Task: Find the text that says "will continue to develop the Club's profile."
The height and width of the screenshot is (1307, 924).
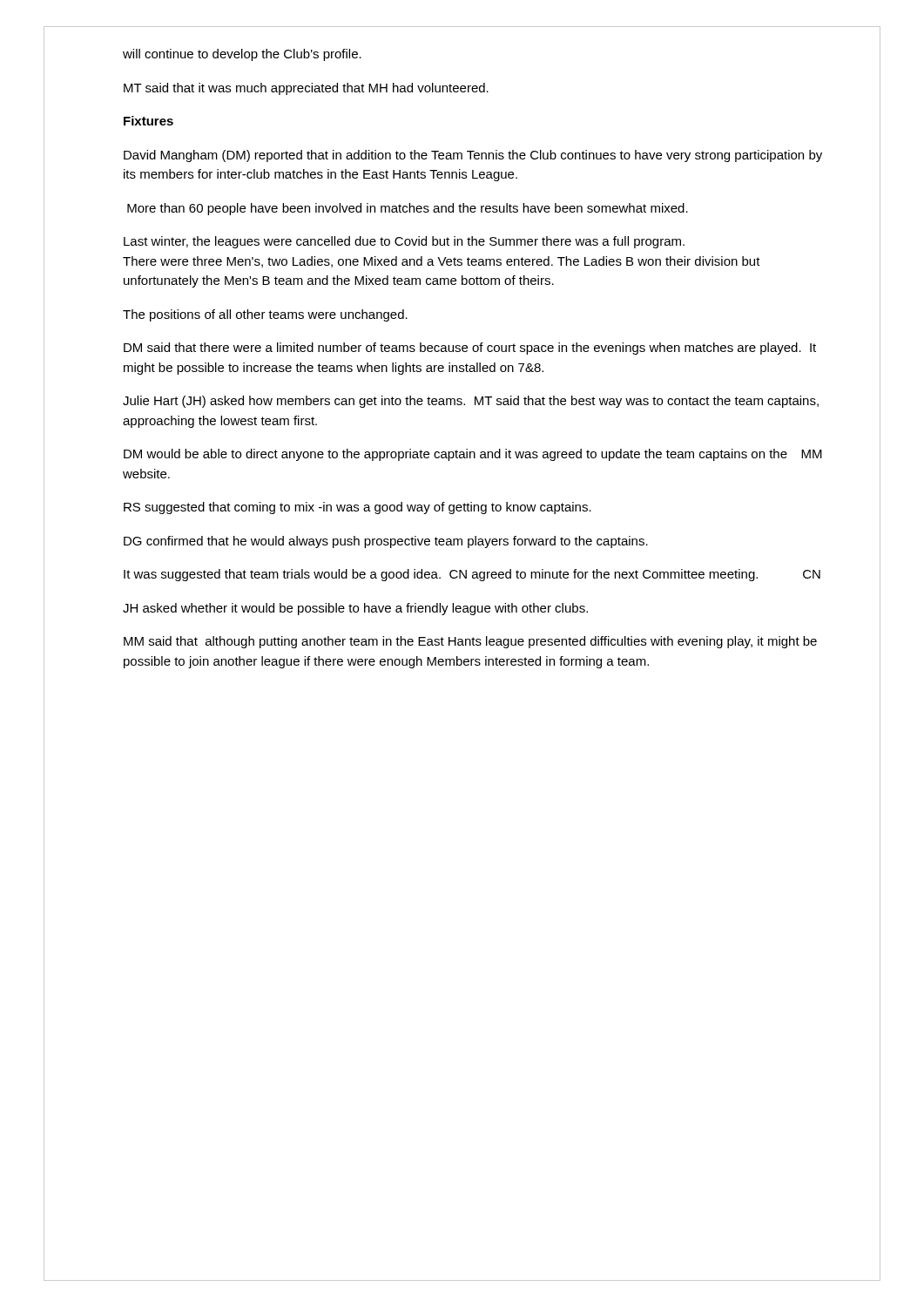Action: [242, 54]
